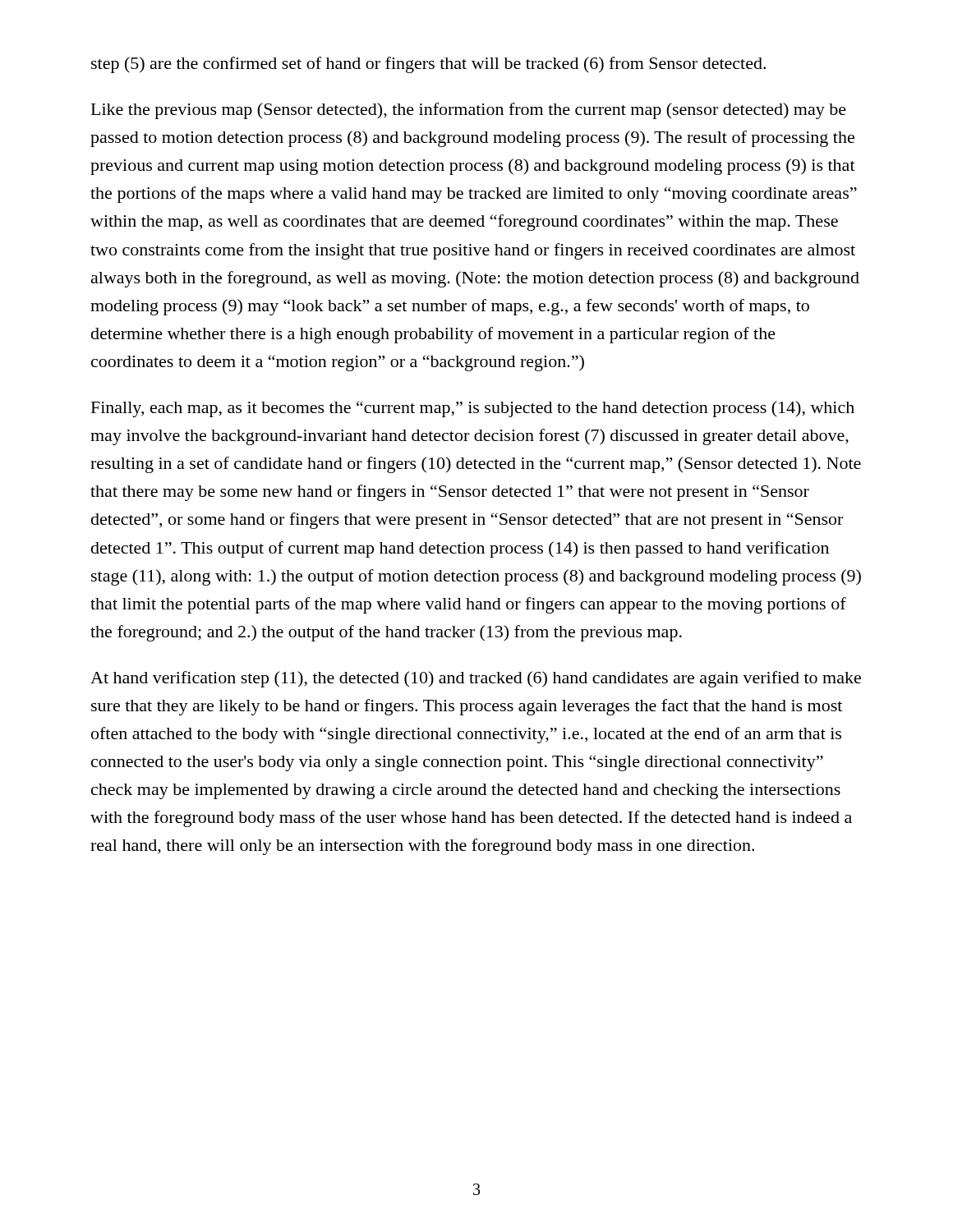The image size is (953, 1232).
Task: Find the text block that says "Like the previous map (Sensor detected), the"
Action: point(475,235)
